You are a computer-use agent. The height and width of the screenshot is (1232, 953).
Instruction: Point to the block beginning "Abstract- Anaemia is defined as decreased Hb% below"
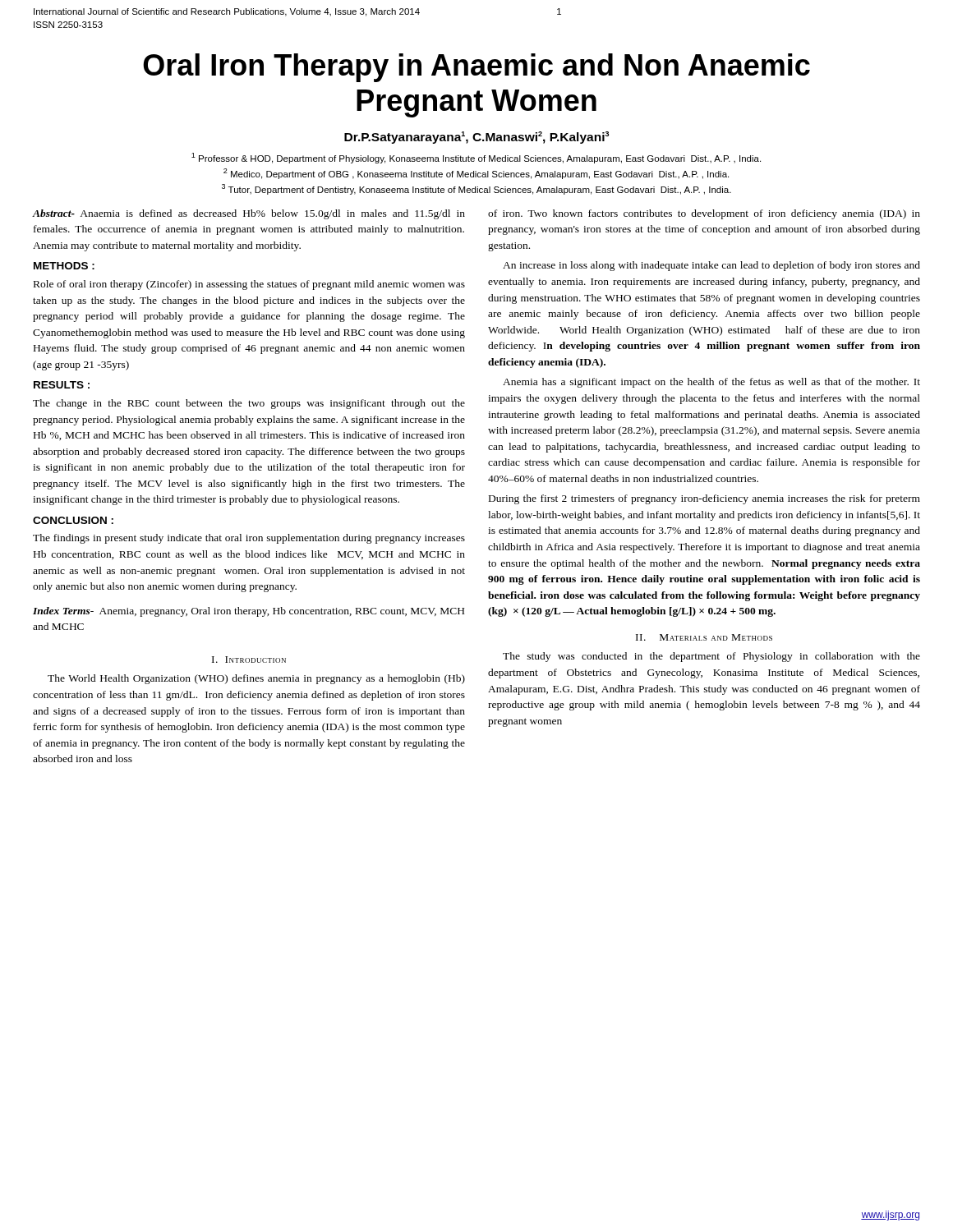pyautogui.click(x=249, y=229)
